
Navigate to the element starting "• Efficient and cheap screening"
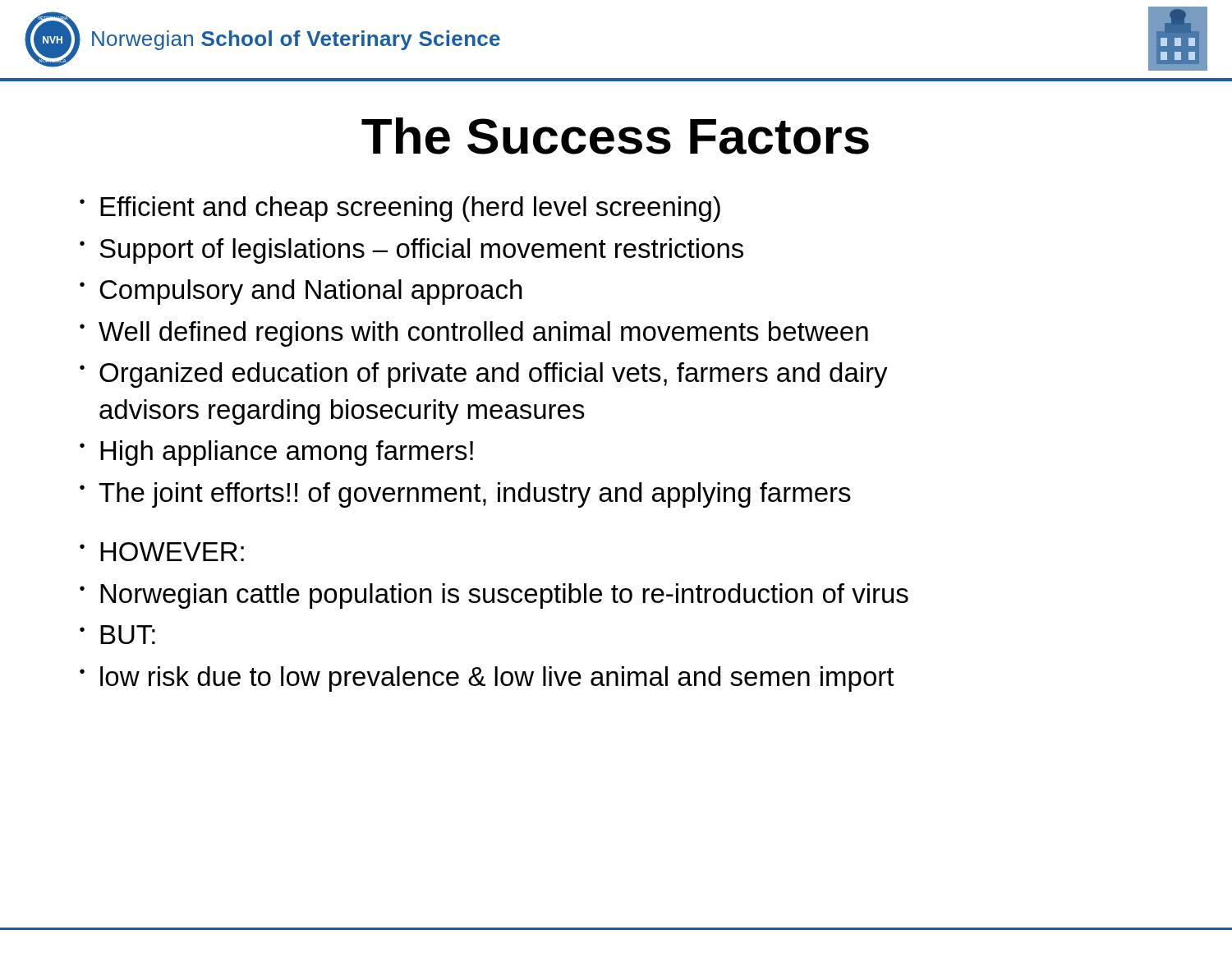click(616, 207)
